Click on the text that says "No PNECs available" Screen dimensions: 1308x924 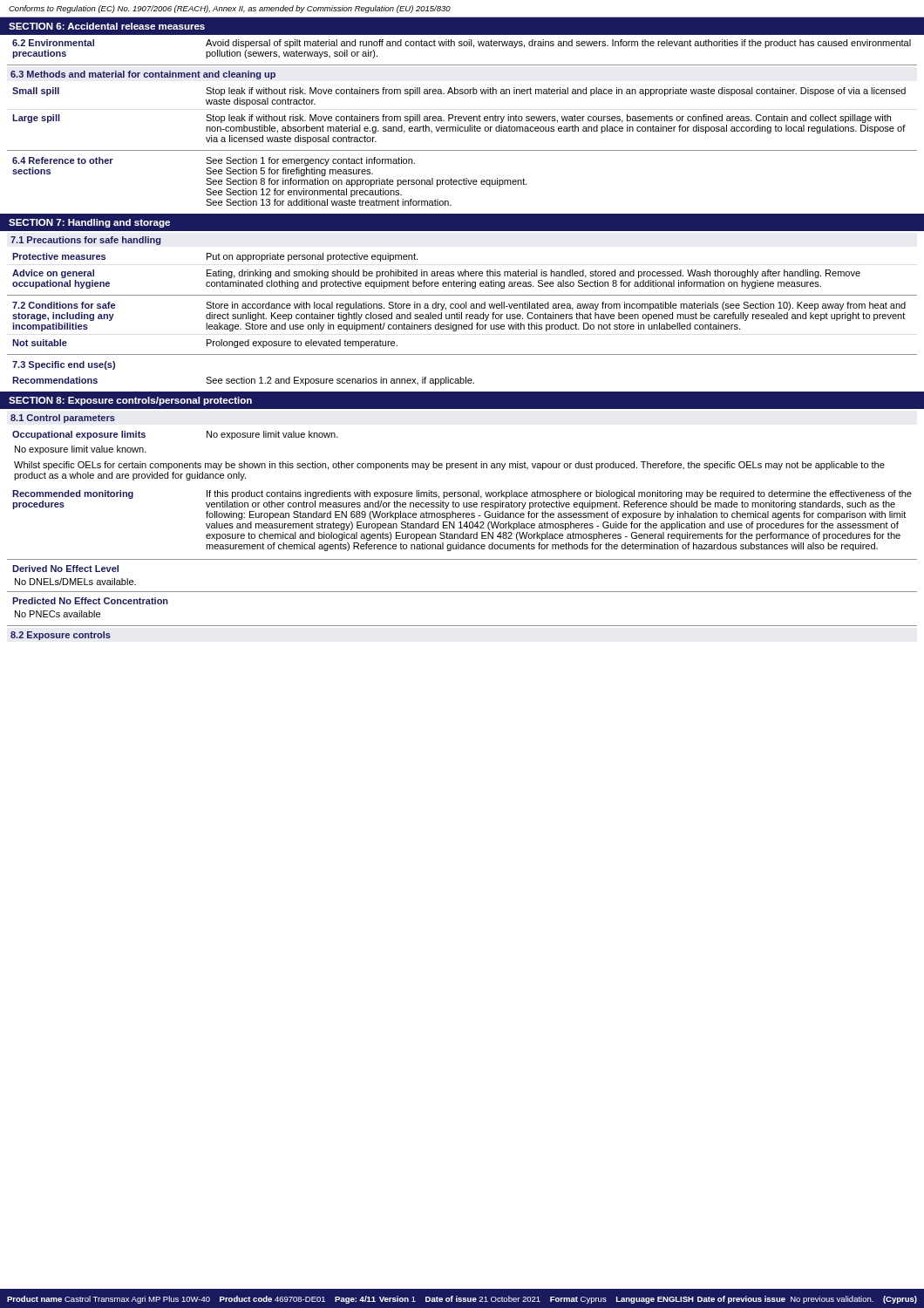57,614
